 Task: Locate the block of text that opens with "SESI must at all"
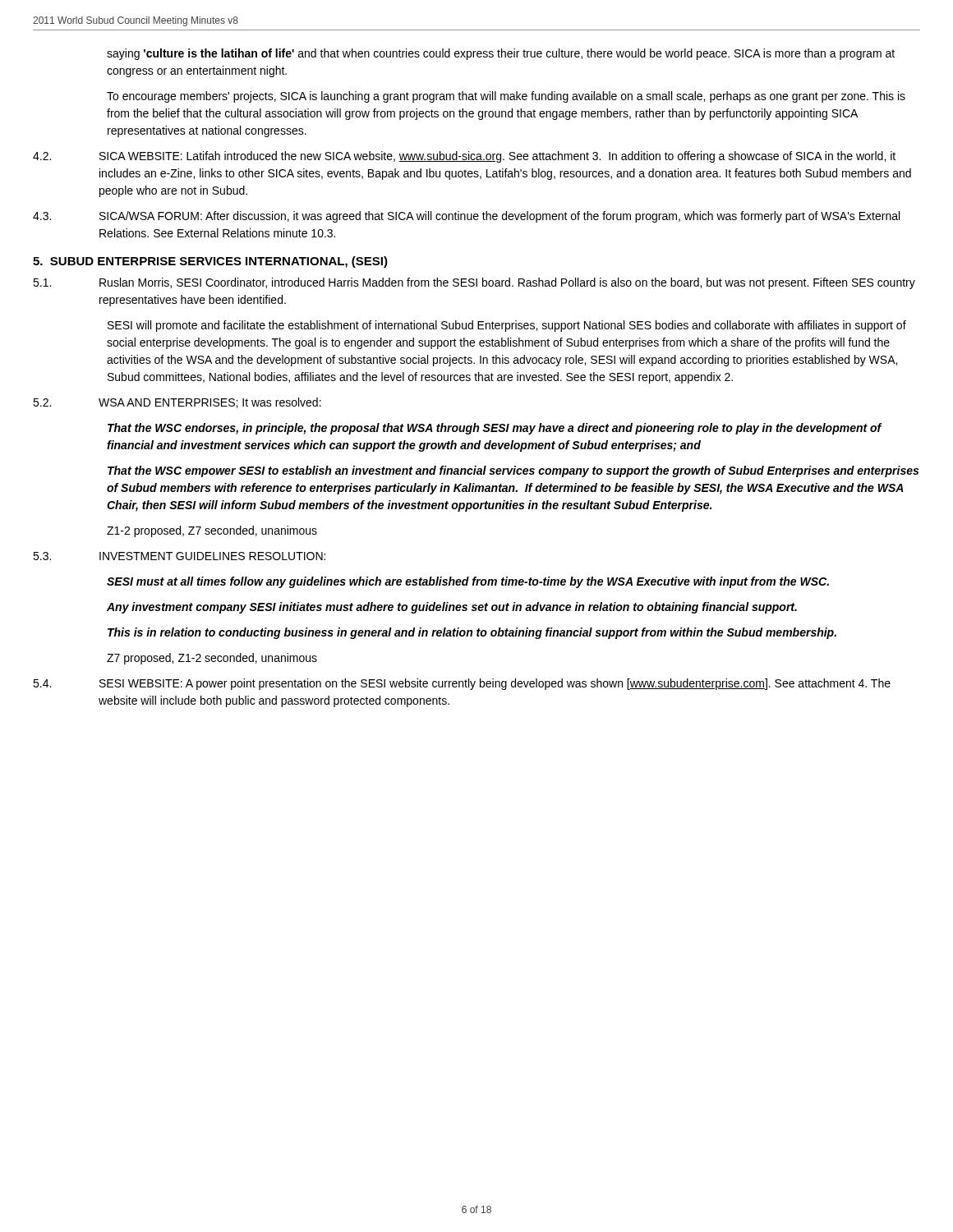click(x=468, y=582)
